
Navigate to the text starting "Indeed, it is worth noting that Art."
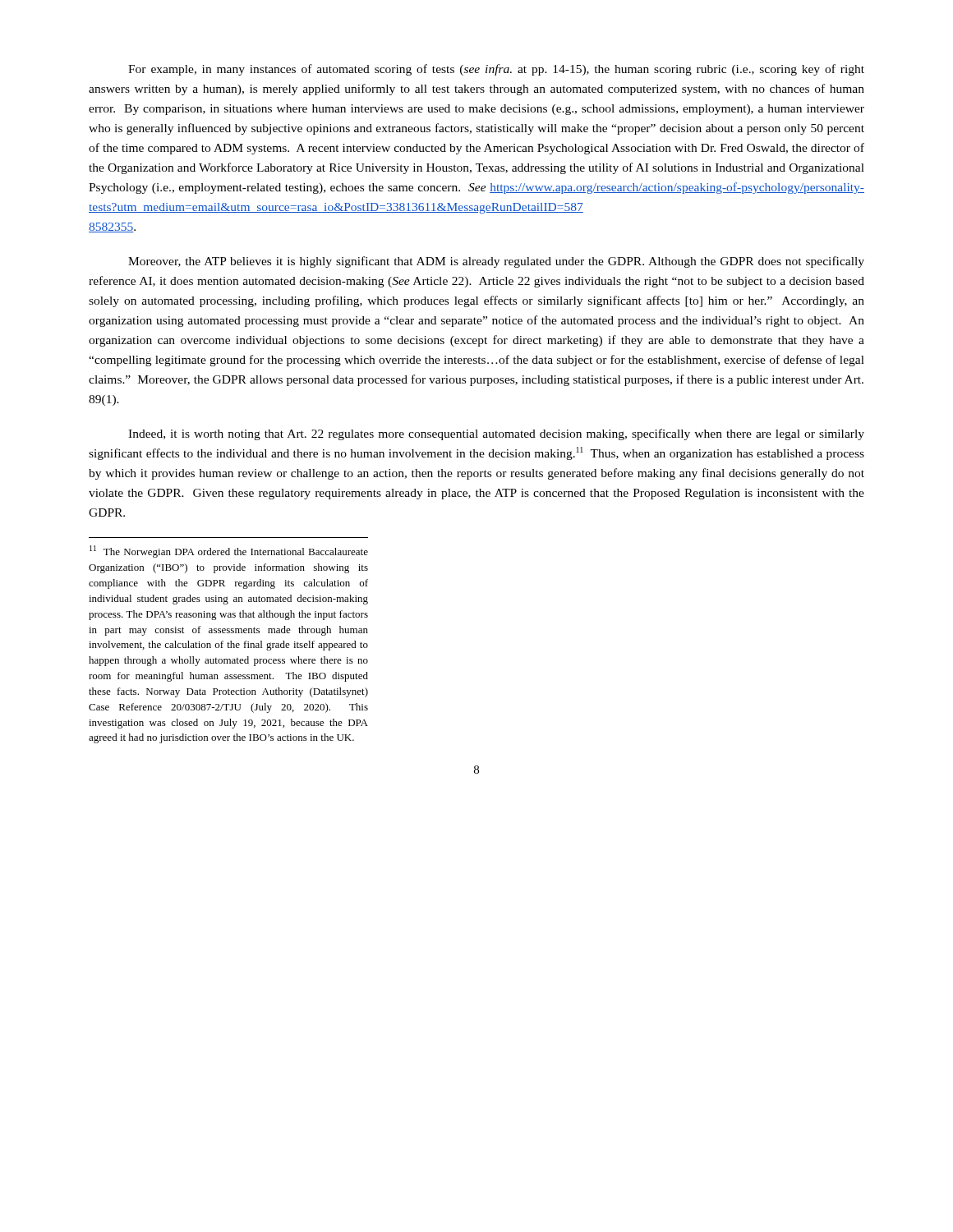(476, 473)
